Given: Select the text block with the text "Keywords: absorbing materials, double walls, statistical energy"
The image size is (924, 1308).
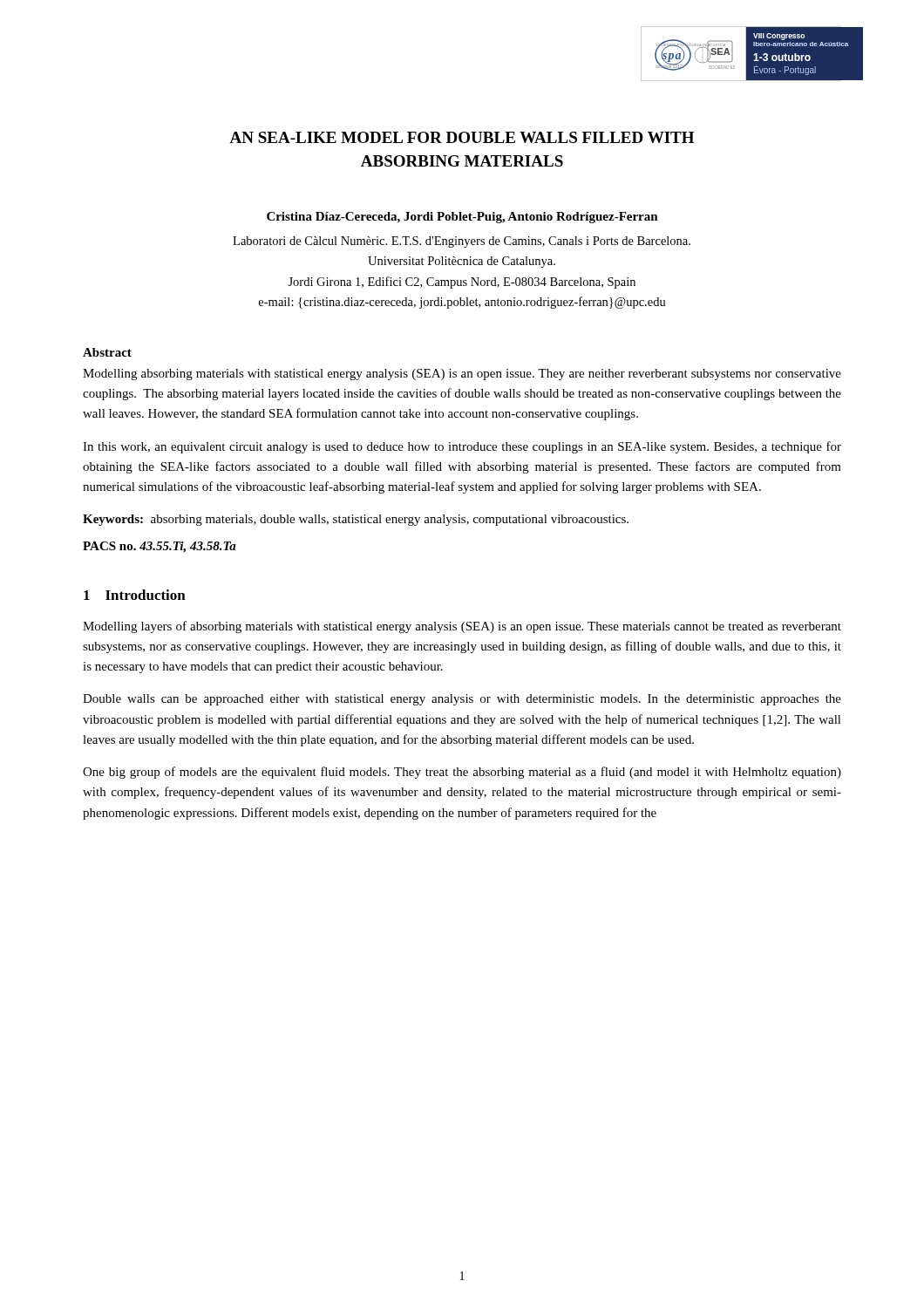Looking at the screenshot, I should point(356,519).
